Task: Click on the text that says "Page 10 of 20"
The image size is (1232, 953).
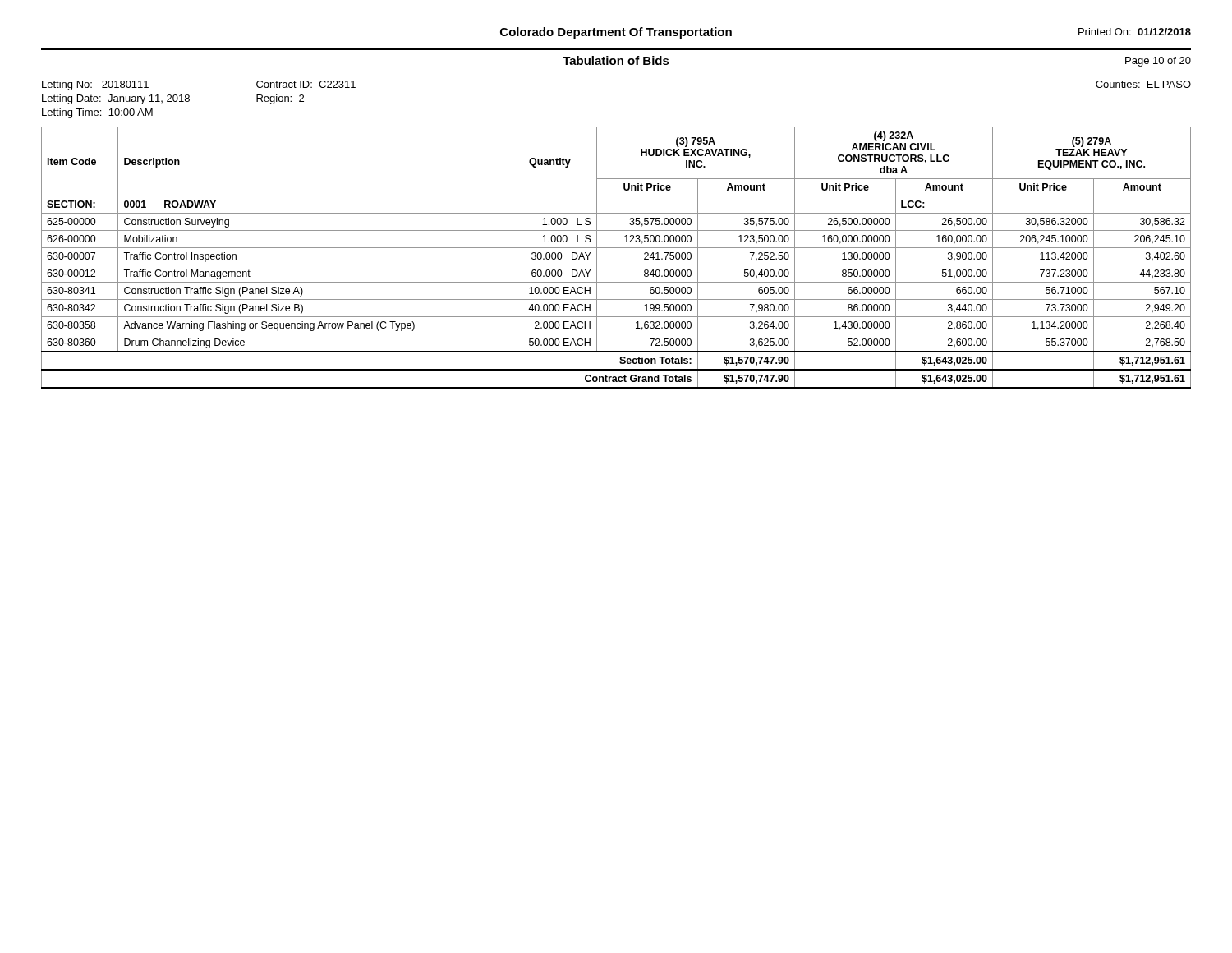Action: pyautogui.click(x=1158, y=60)
